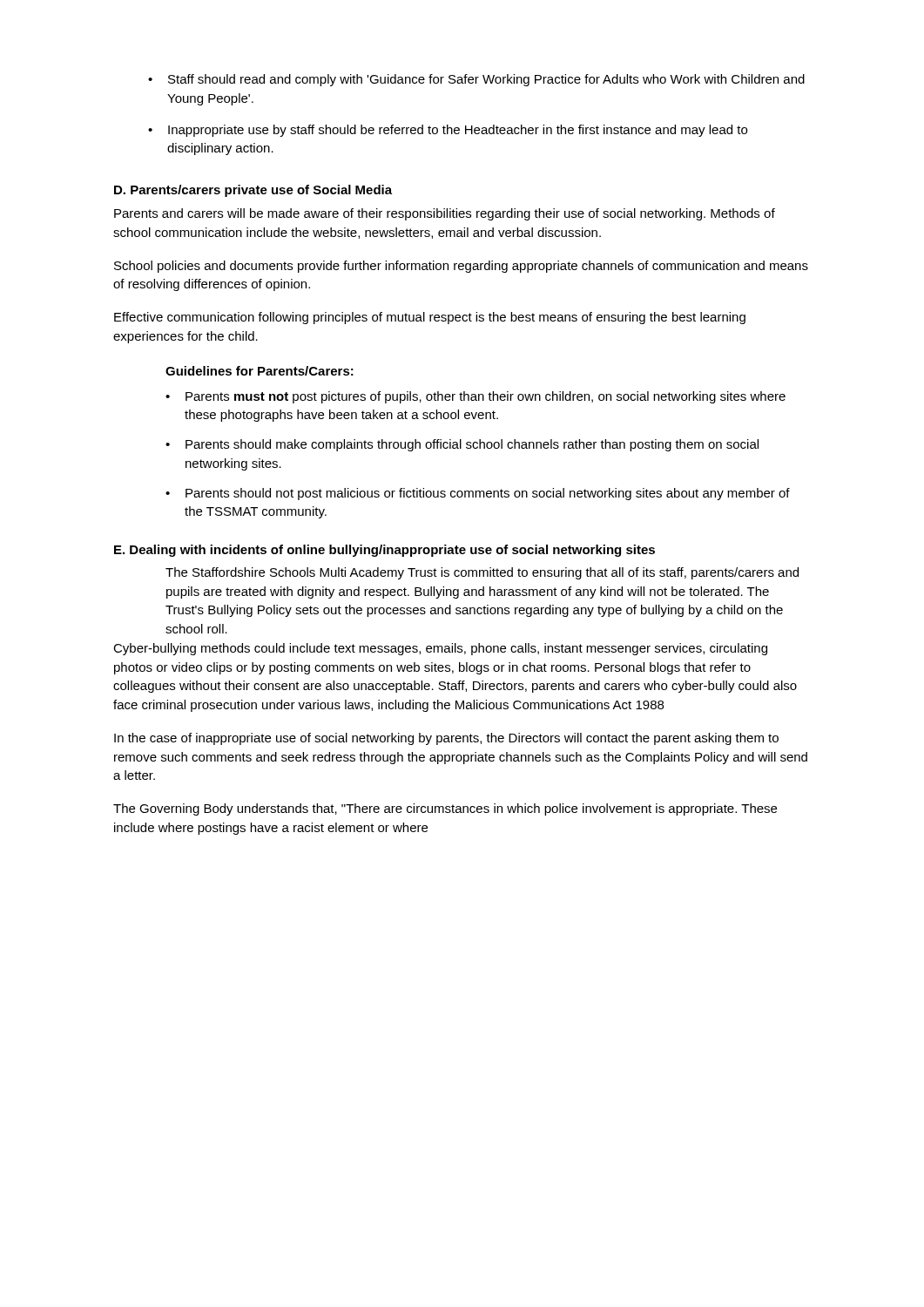Screen dimensions: 1307x924
Task: Navigate to the text block starting "• Inappropriate use by staff should be referred"
Action: point(479,139)
